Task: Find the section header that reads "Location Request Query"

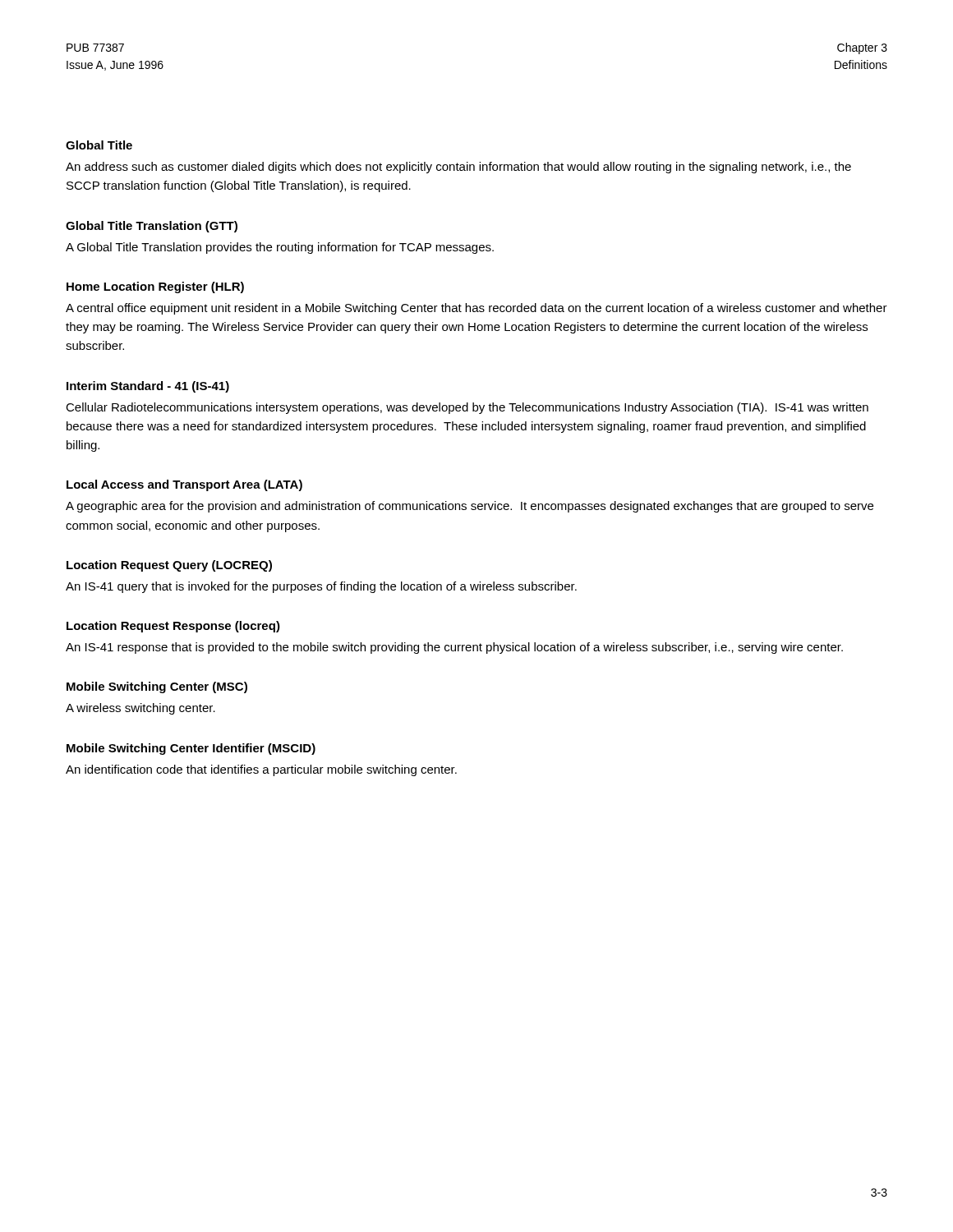Action: [169, 564]
